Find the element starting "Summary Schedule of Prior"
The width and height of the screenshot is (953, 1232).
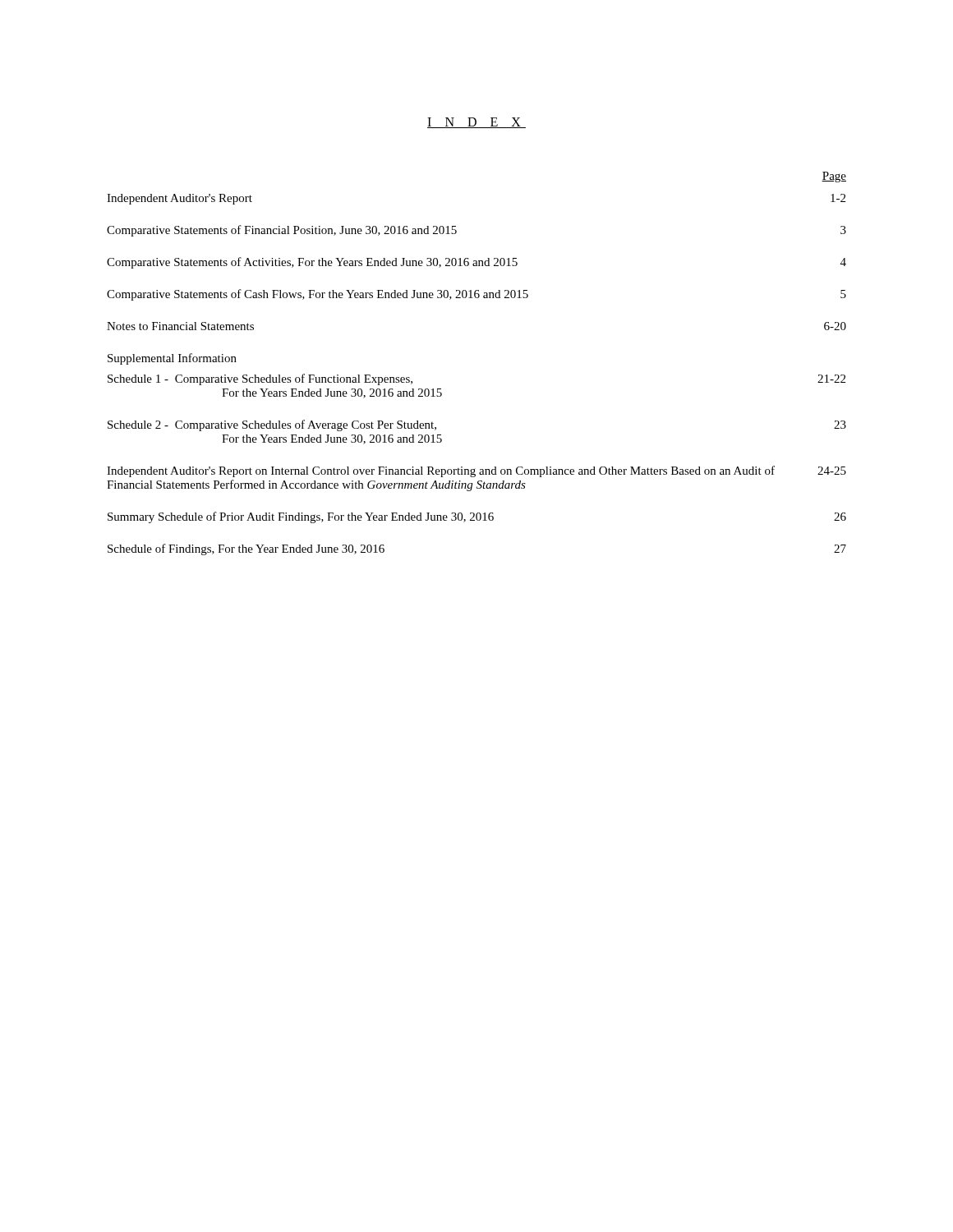click(x=476, y=517)
